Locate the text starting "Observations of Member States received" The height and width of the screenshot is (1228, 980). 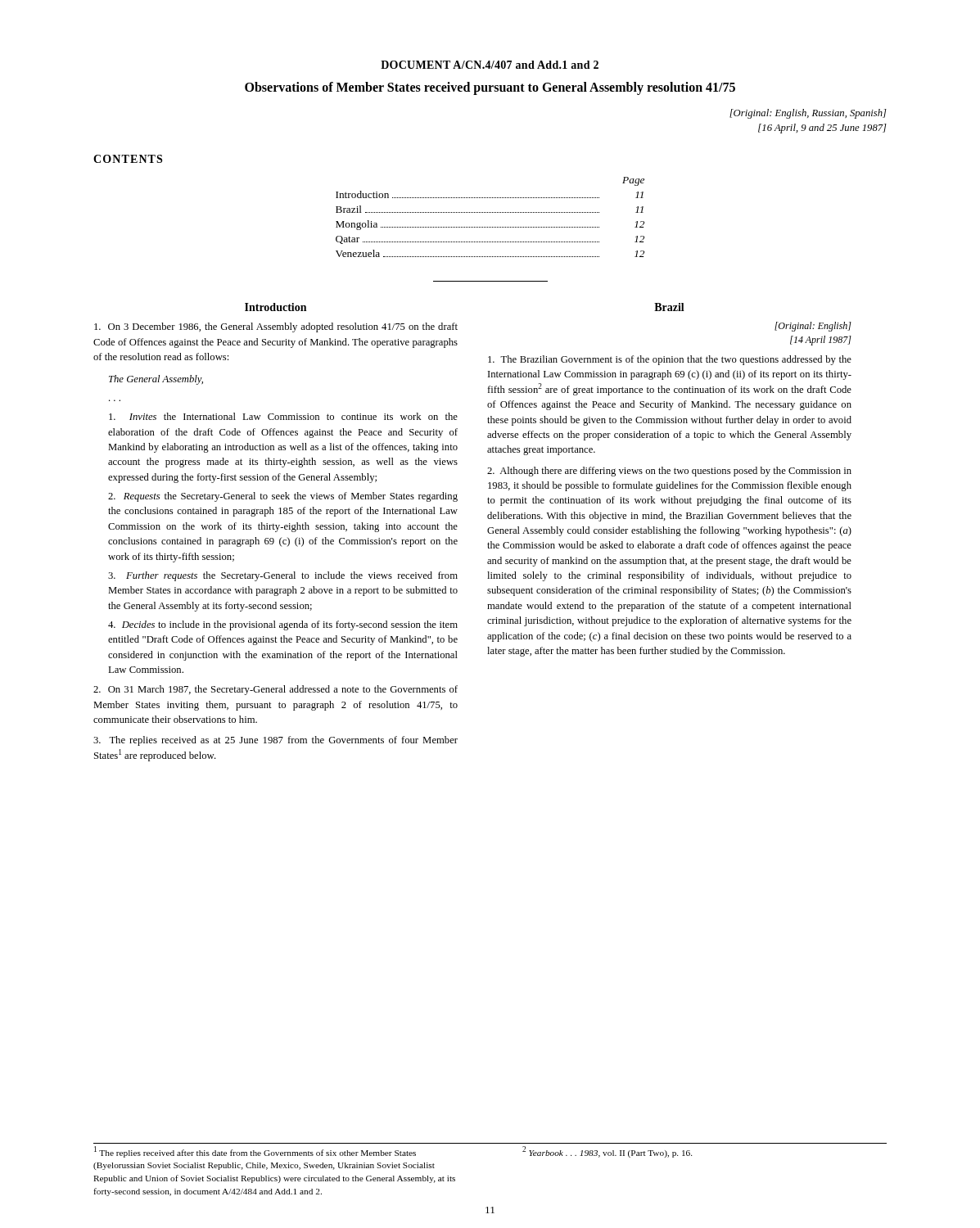point(490,87)
